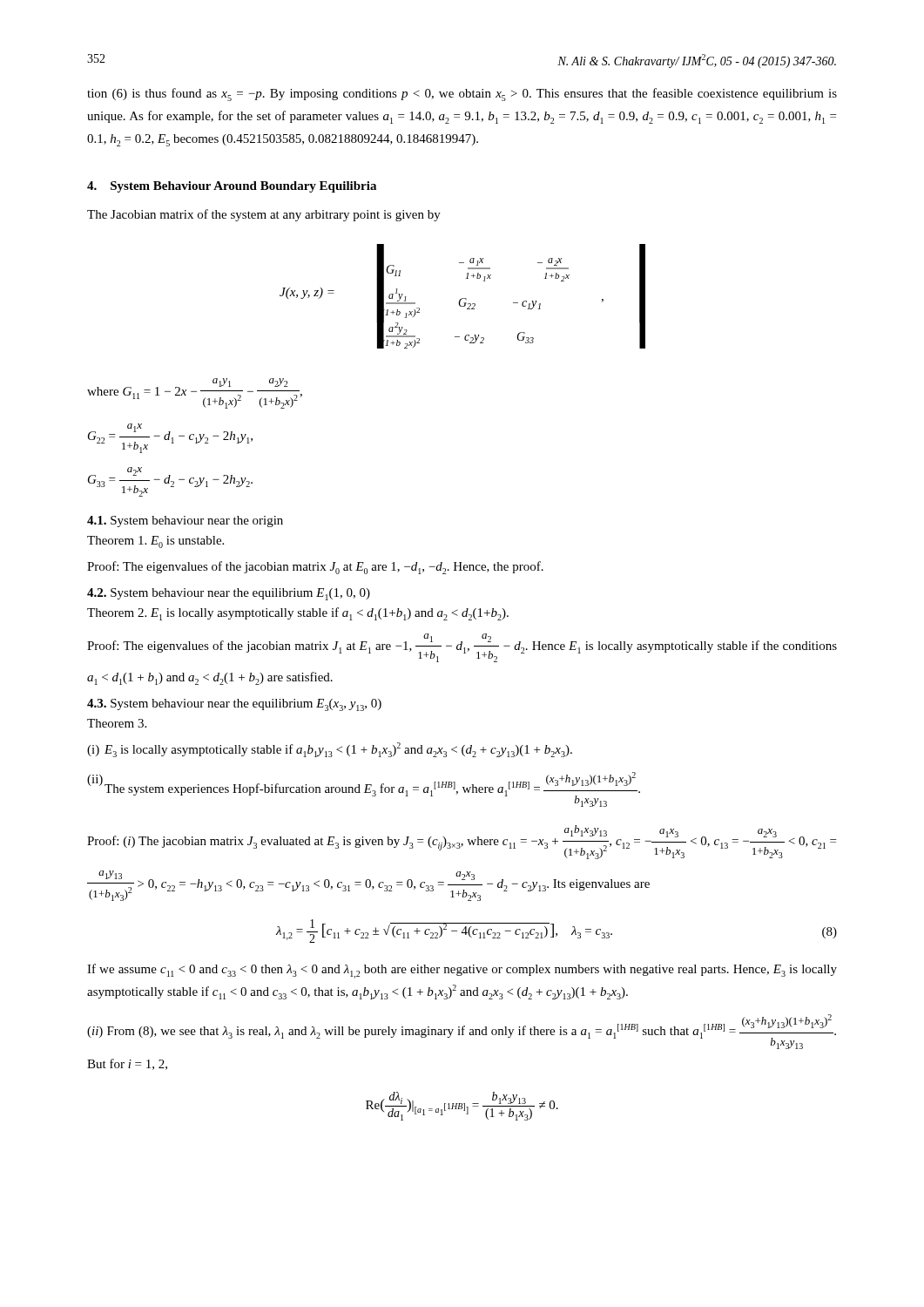924x1307 pixels.
Task: Click on the block starting "(ii) From (8),"
Action: coord(462,1041)
